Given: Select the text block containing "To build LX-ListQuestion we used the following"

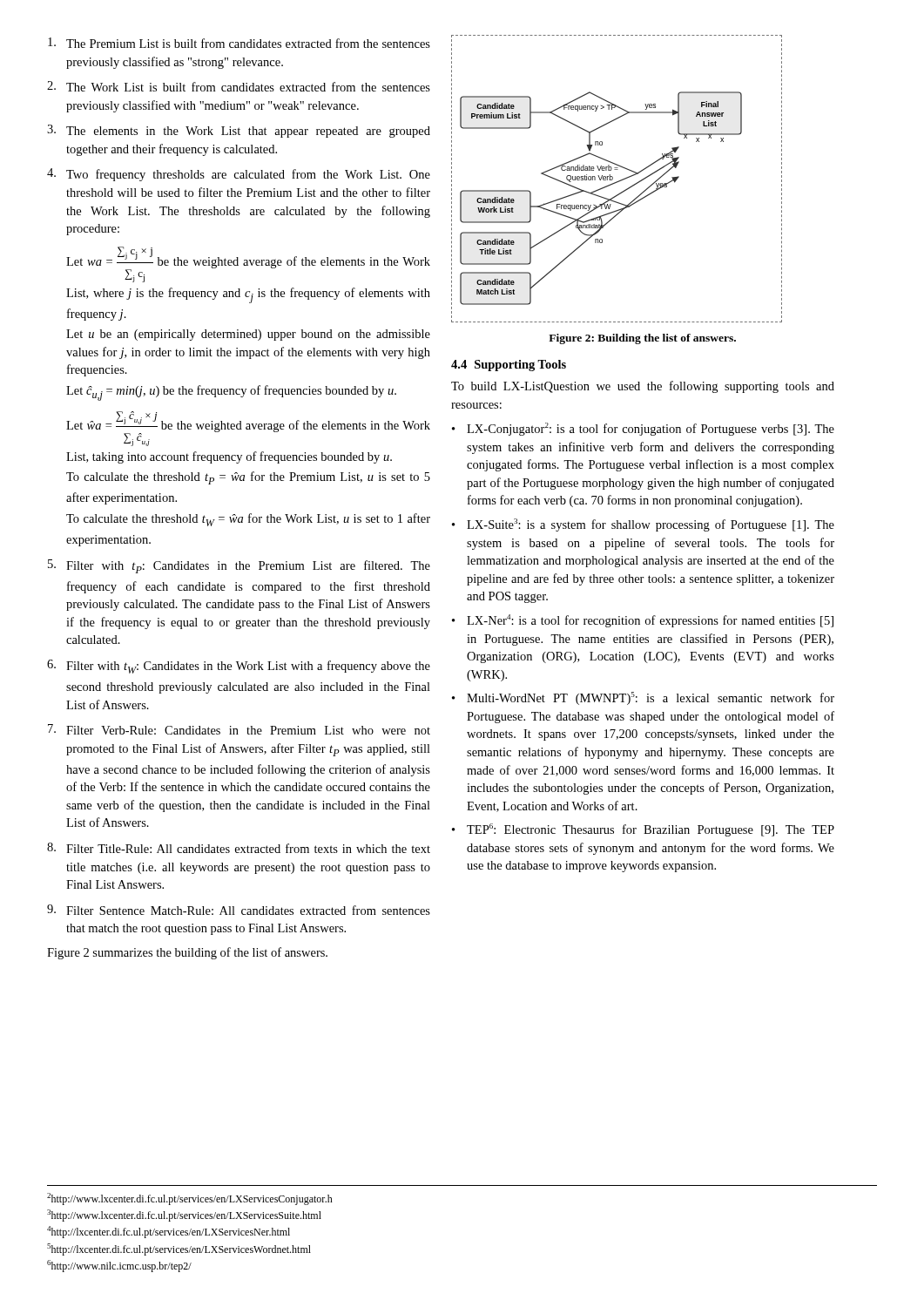Looking at the screenshot, I should click(643, 395).
